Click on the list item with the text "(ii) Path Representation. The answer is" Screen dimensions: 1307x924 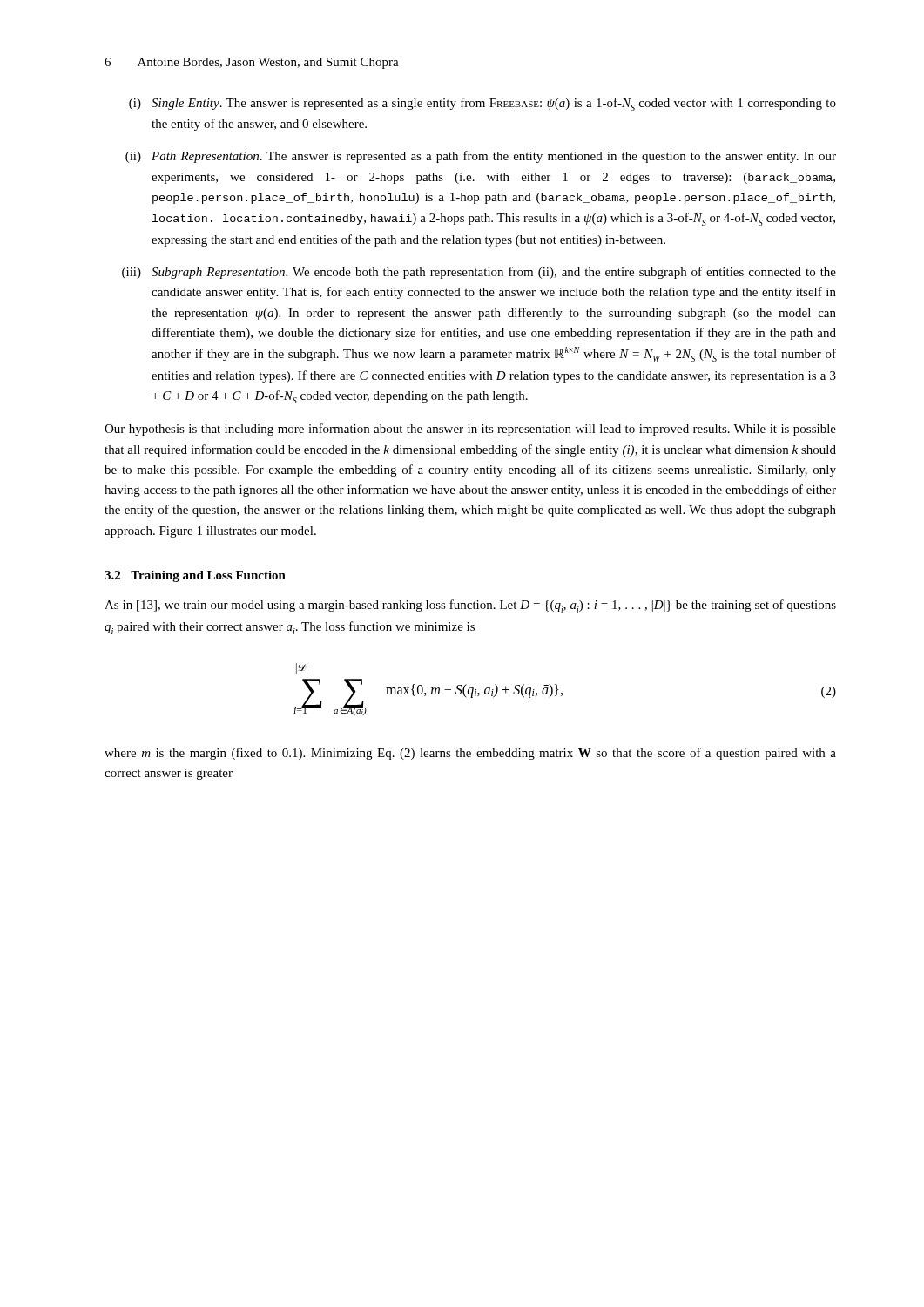pos(470,198)
